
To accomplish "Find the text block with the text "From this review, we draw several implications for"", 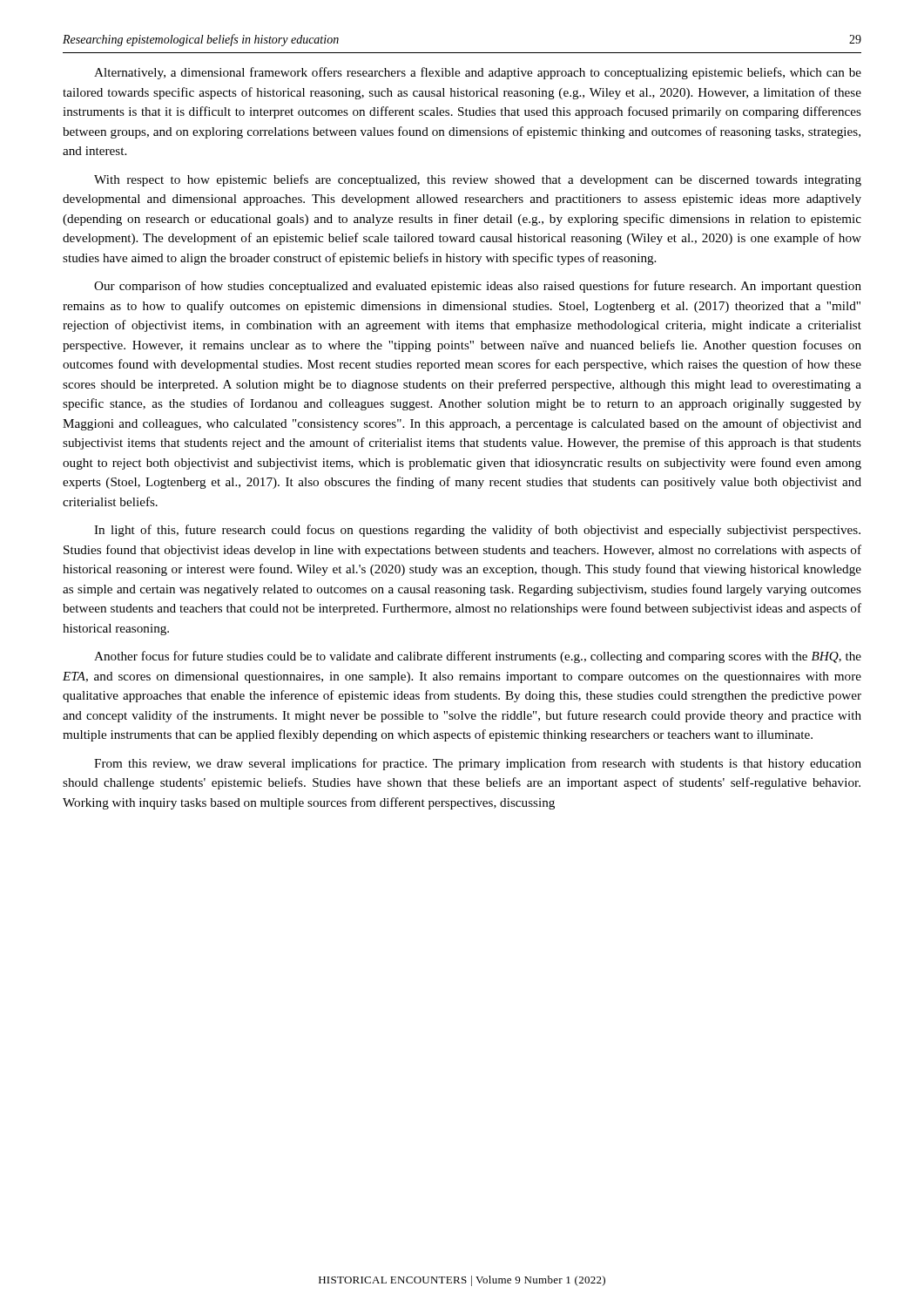I will [x=462, y=782].
